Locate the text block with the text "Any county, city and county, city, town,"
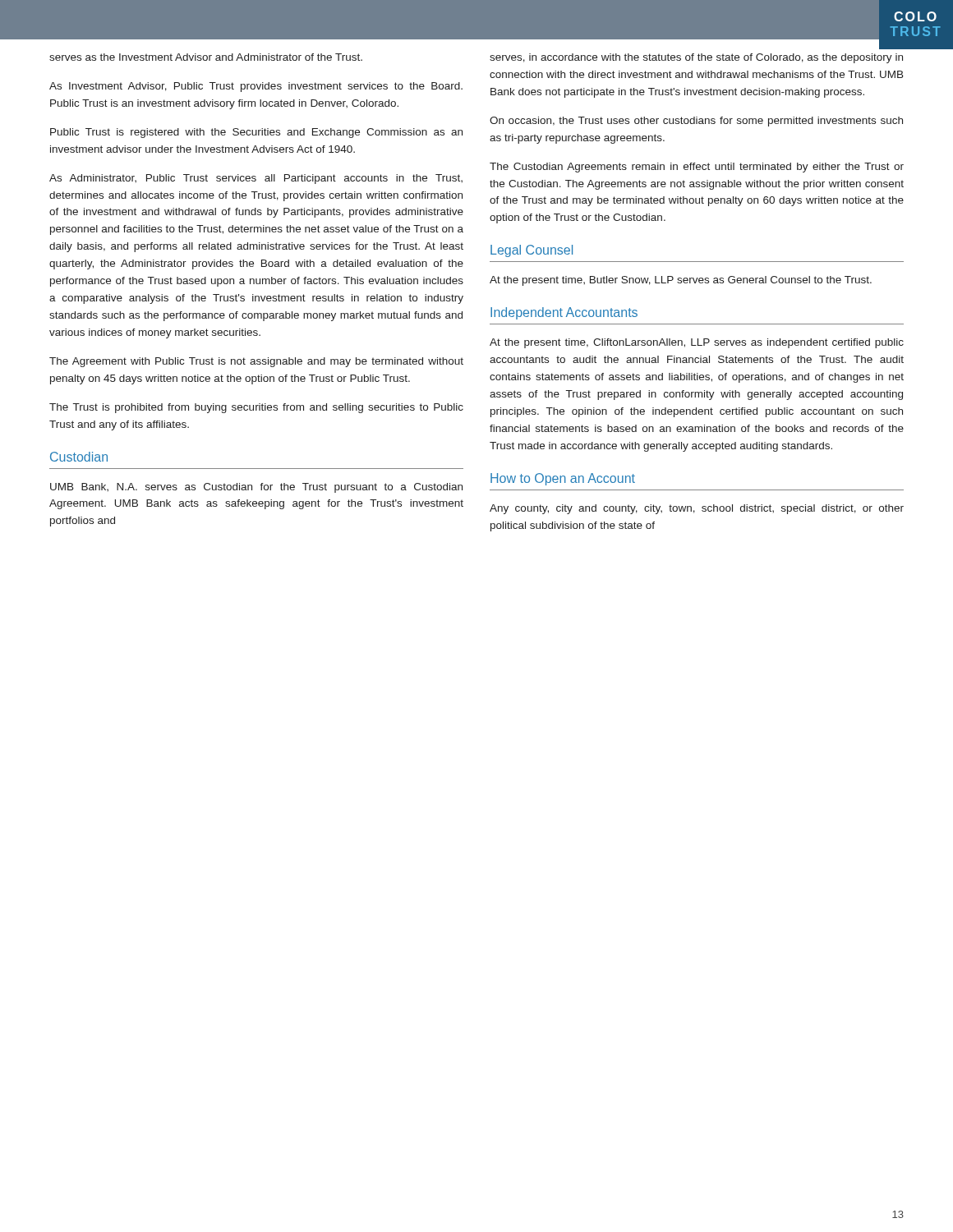This screenshot has width=953, height=1232. tap(697, 516)
